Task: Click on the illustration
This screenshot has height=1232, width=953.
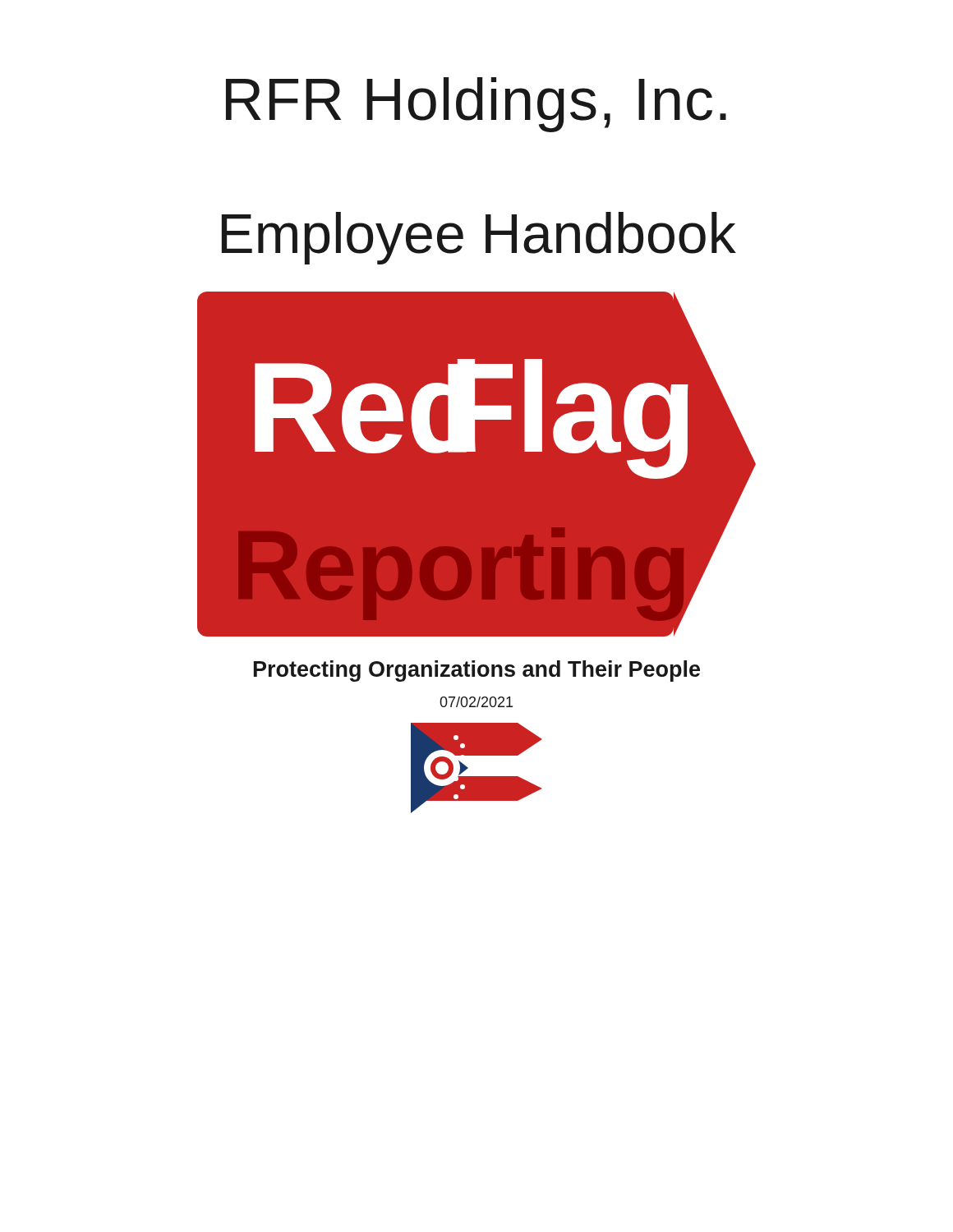Action: coord(476,768)
